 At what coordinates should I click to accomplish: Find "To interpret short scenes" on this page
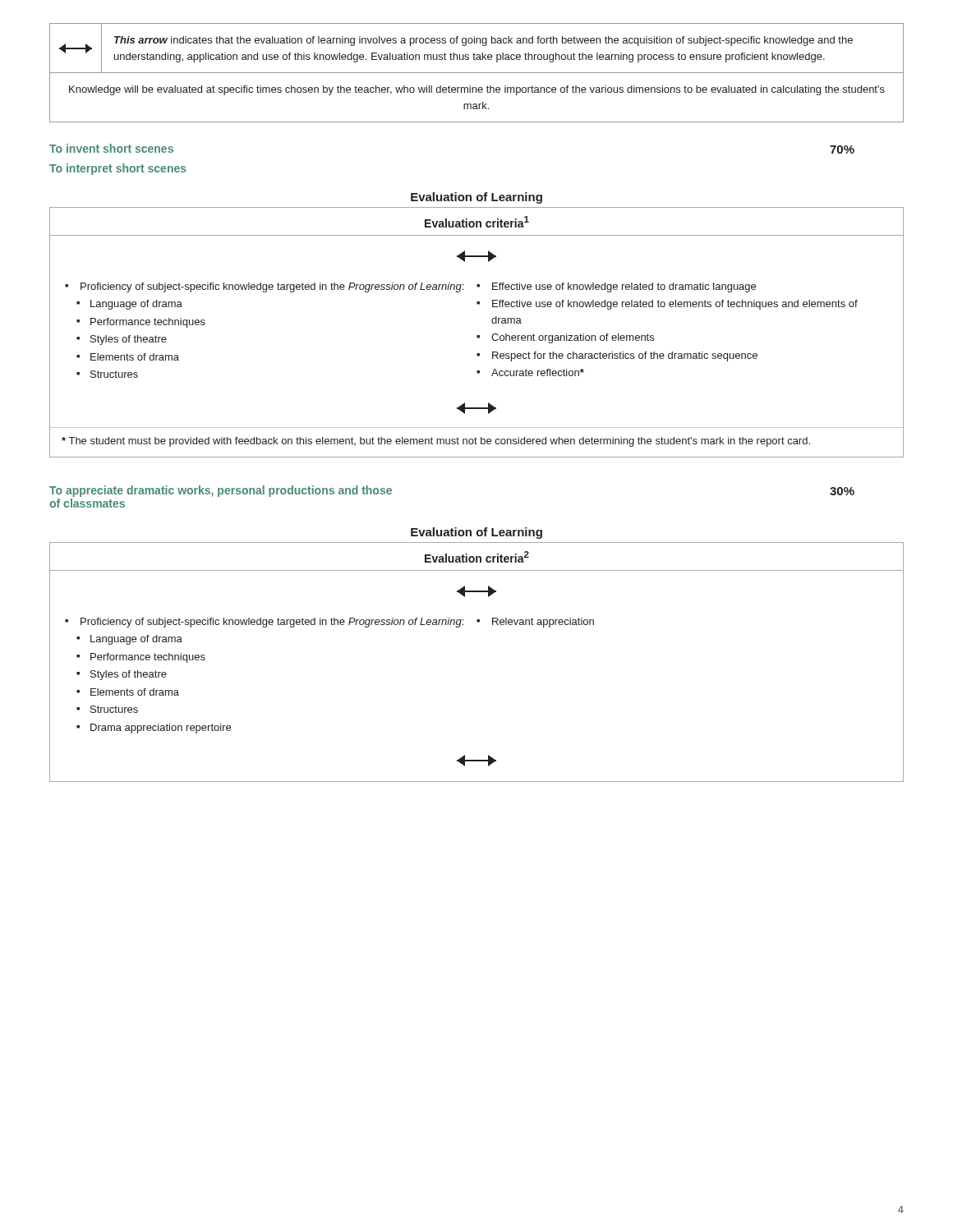118,168
